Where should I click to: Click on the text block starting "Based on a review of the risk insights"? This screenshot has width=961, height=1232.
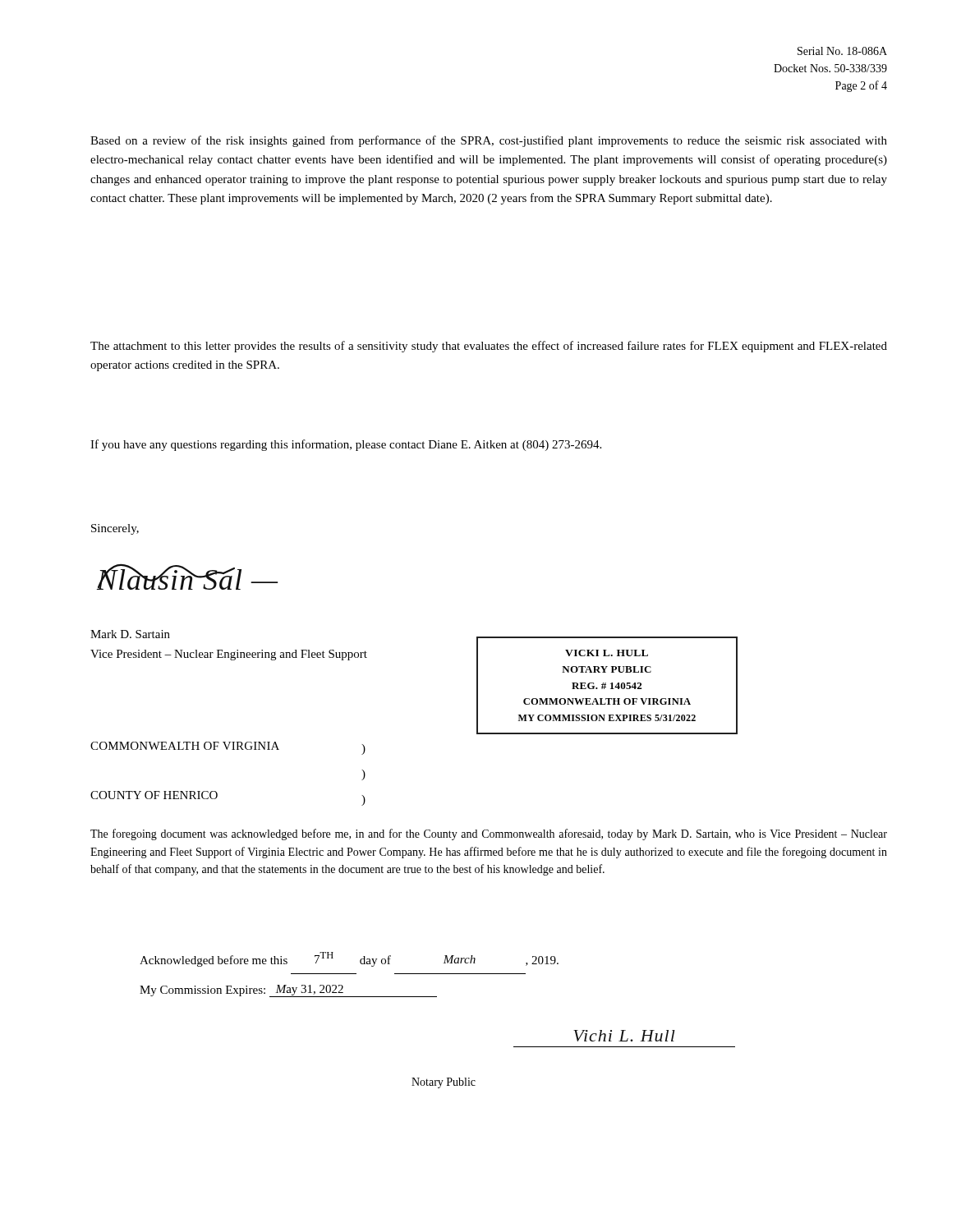tap(489, 169)
